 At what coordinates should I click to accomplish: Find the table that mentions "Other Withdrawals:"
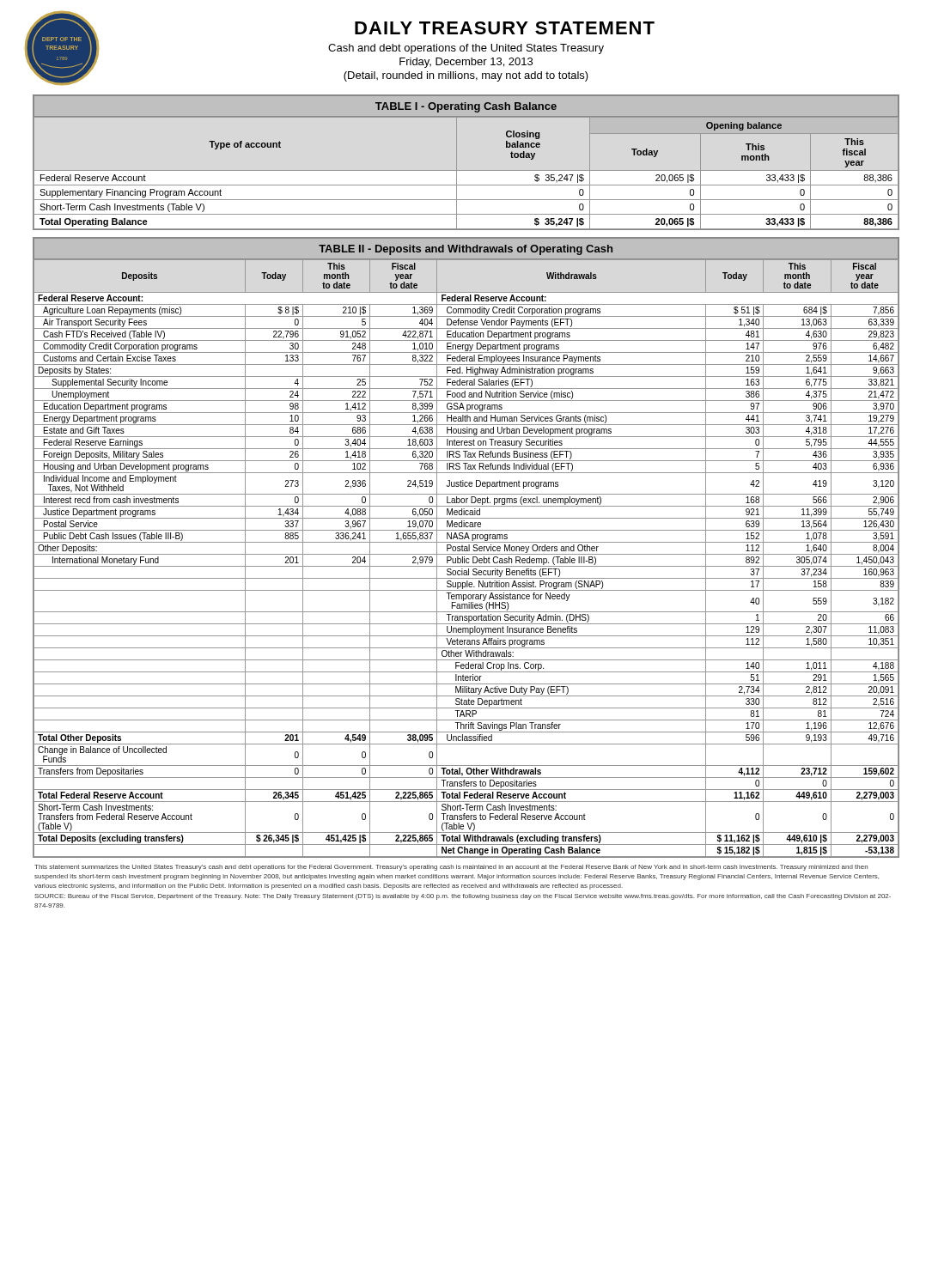pos(466,547)
